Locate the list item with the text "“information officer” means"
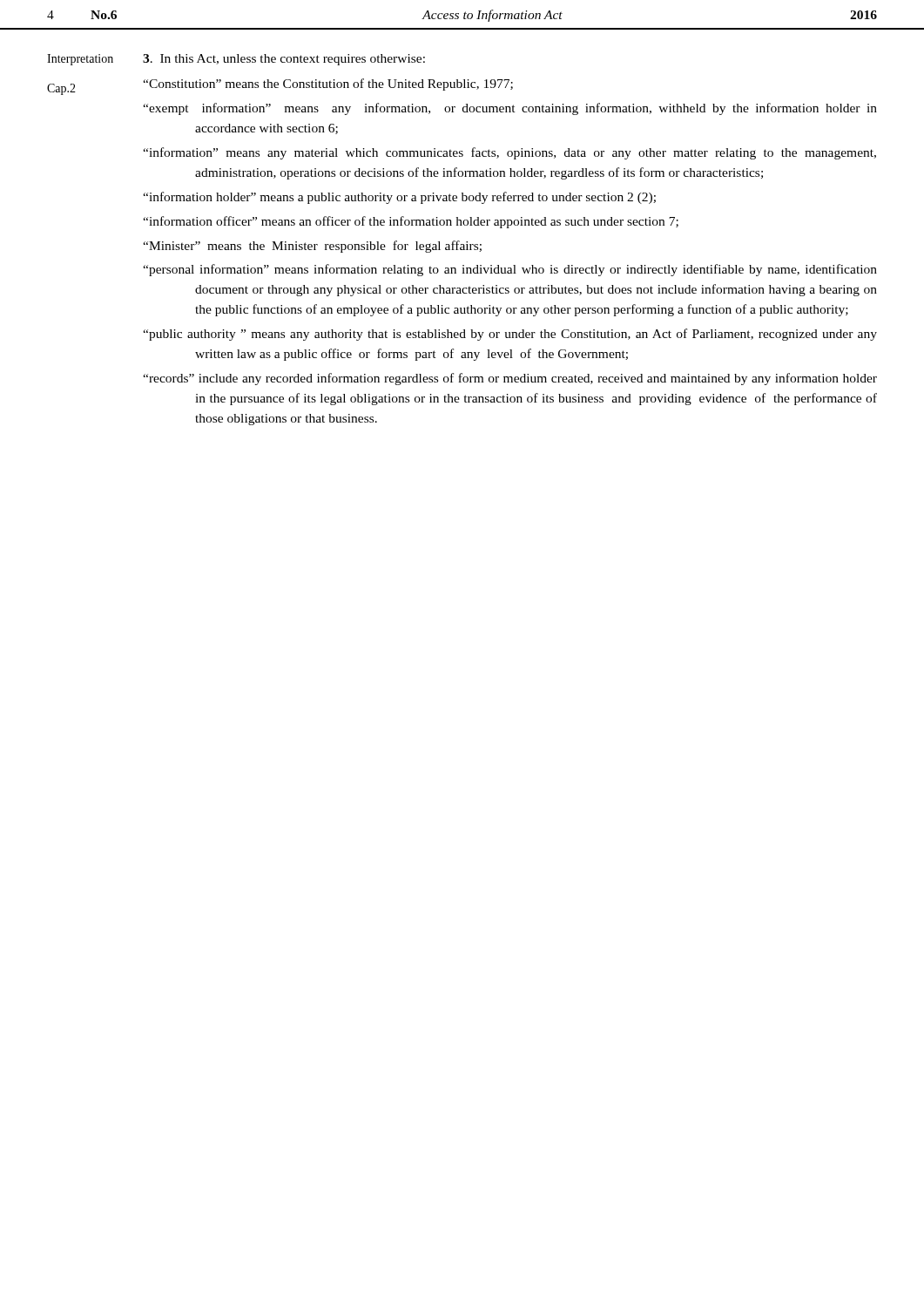The image size is (924, 1307). coord(411,220)
